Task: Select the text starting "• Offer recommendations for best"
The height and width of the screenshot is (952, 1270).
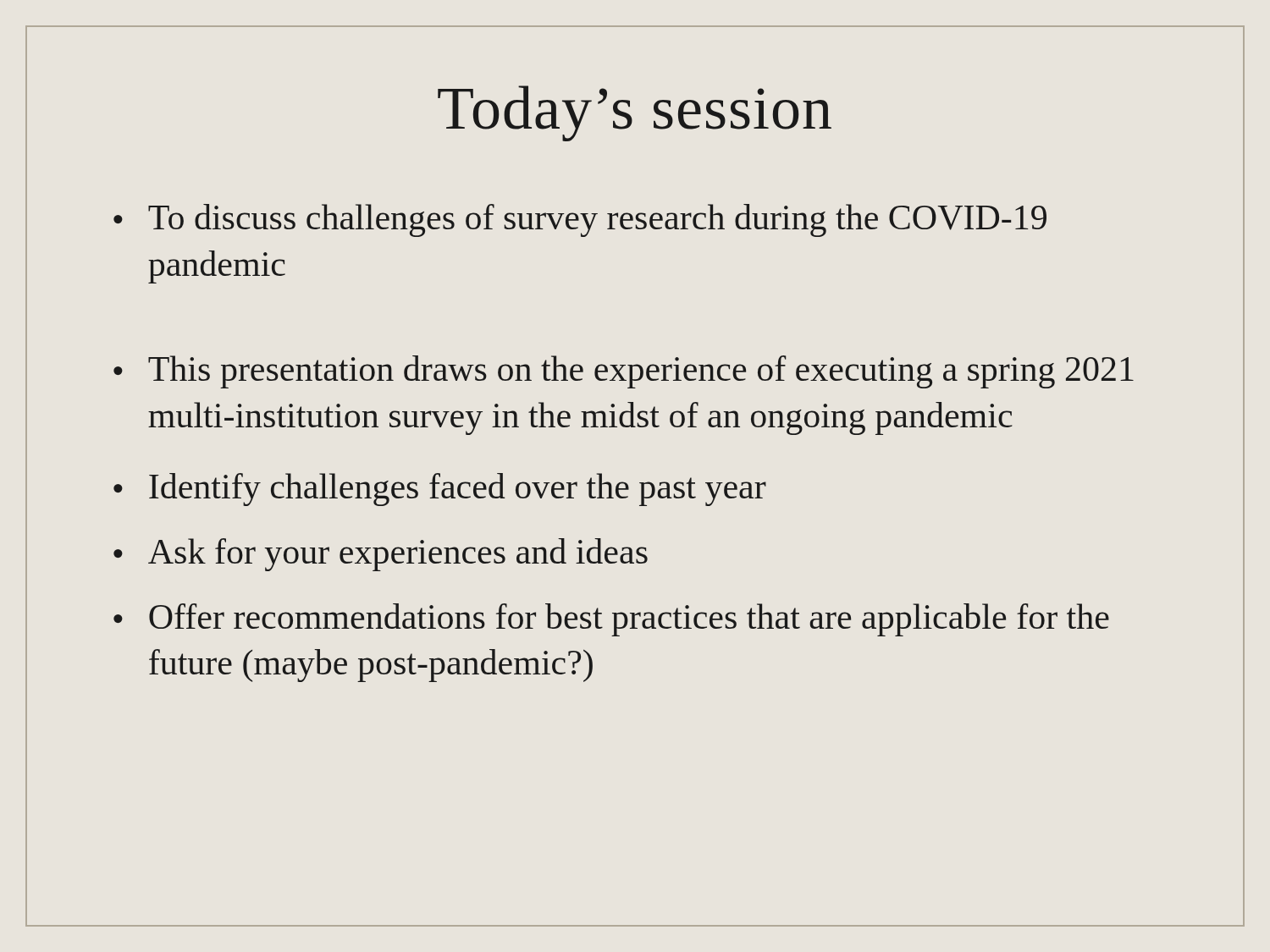Action: 643,640
